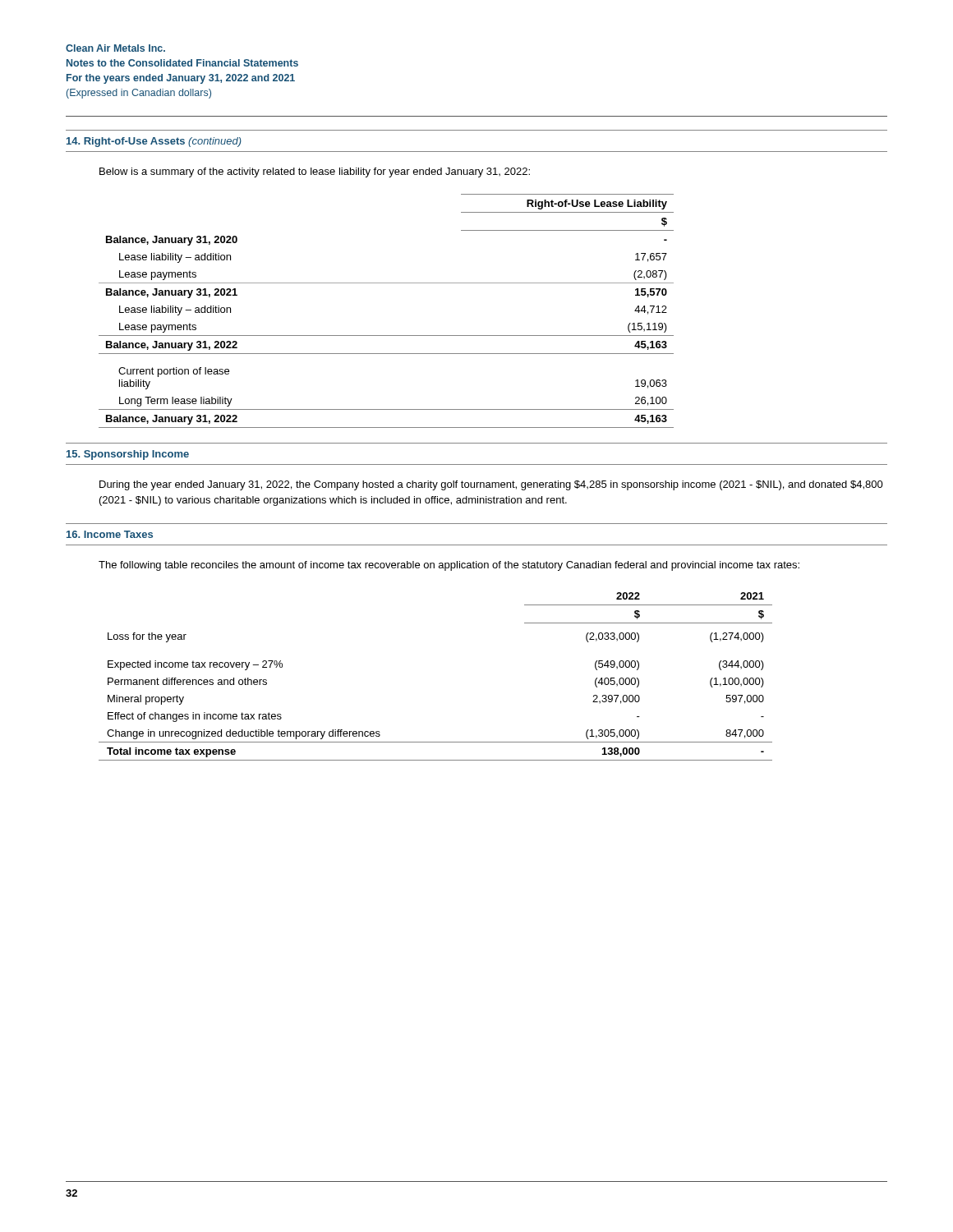Where is the passage that starts "The following table reconciles the amount of"?
Screen dimensions: 1232x953
449,564
